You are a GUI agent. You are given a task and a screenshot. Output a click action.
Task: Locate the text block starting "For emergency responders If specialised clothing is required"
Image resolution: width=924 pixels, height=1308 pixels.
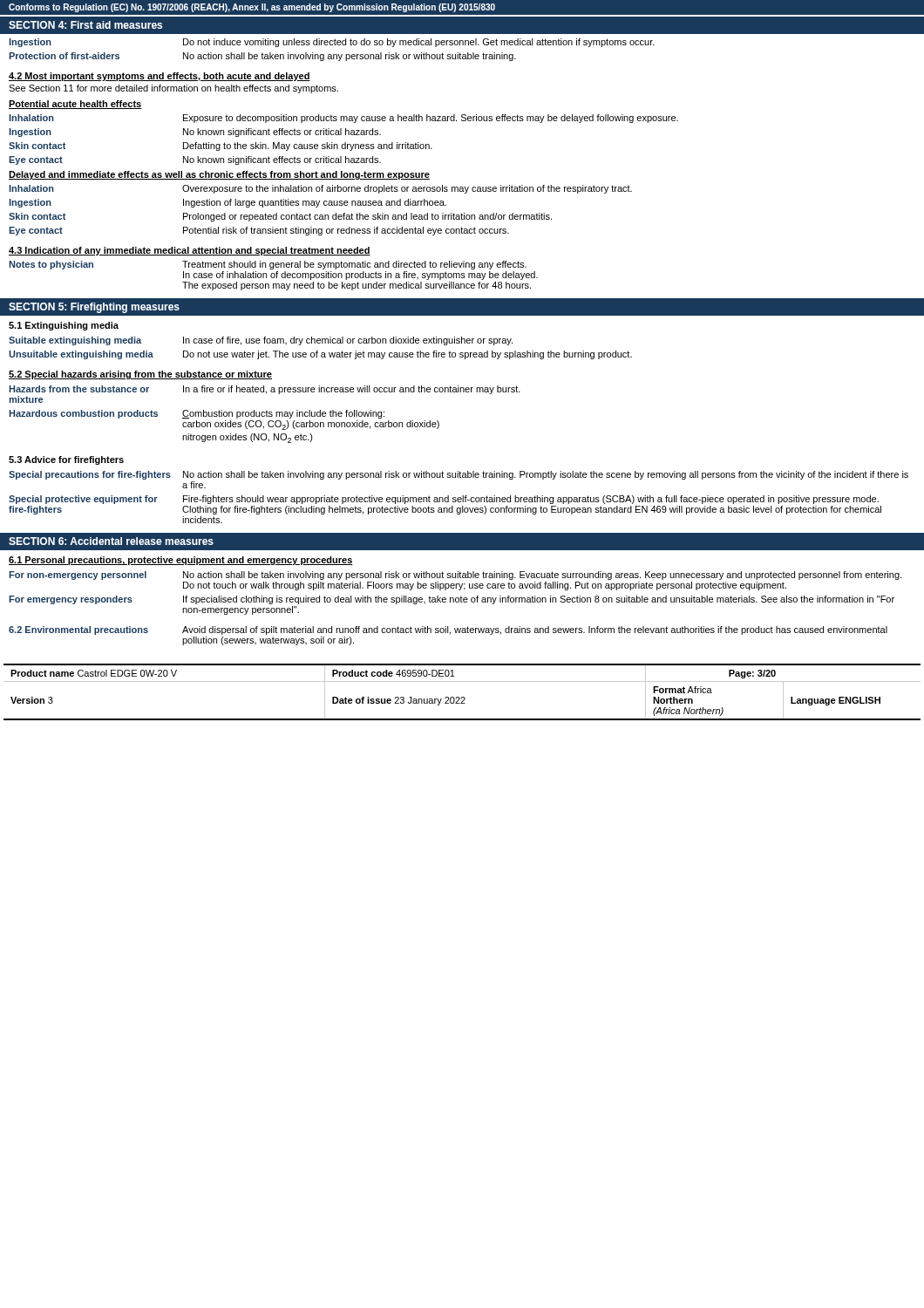click(x=462, y=605)
